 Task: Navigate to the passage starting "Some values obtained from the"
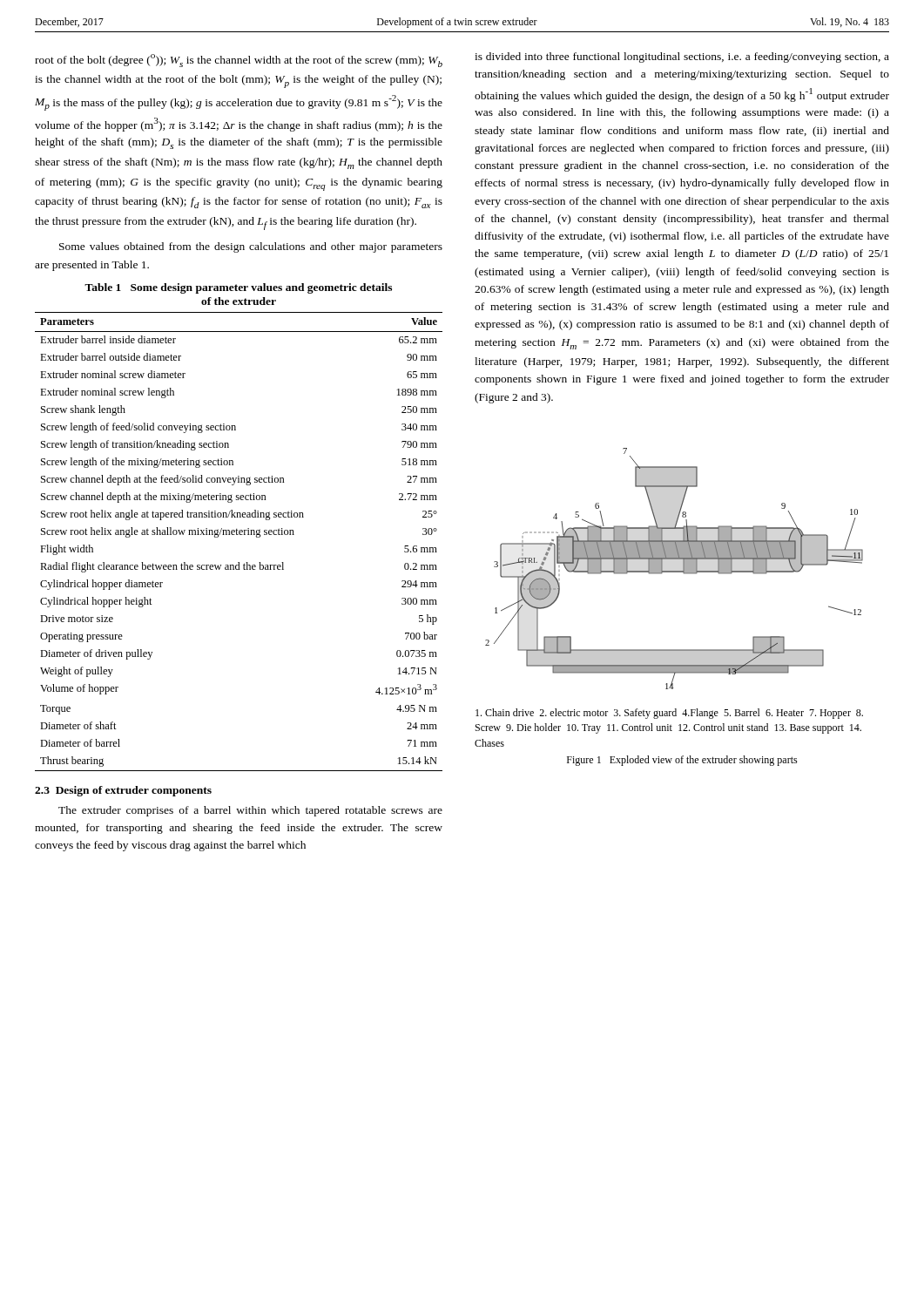click(239, 256)
